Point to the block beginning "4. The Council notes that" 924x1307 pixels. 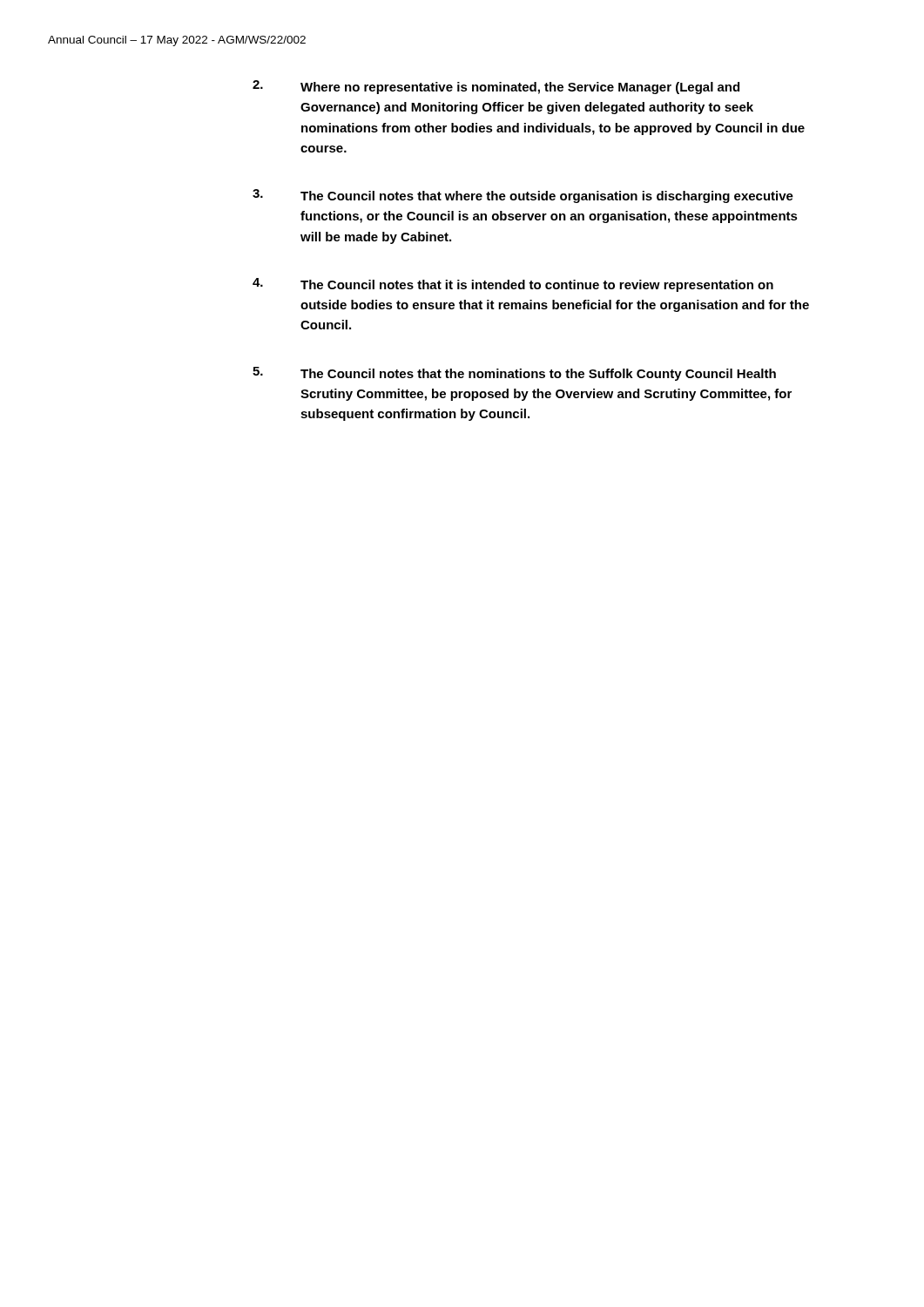tap(536, 305)
